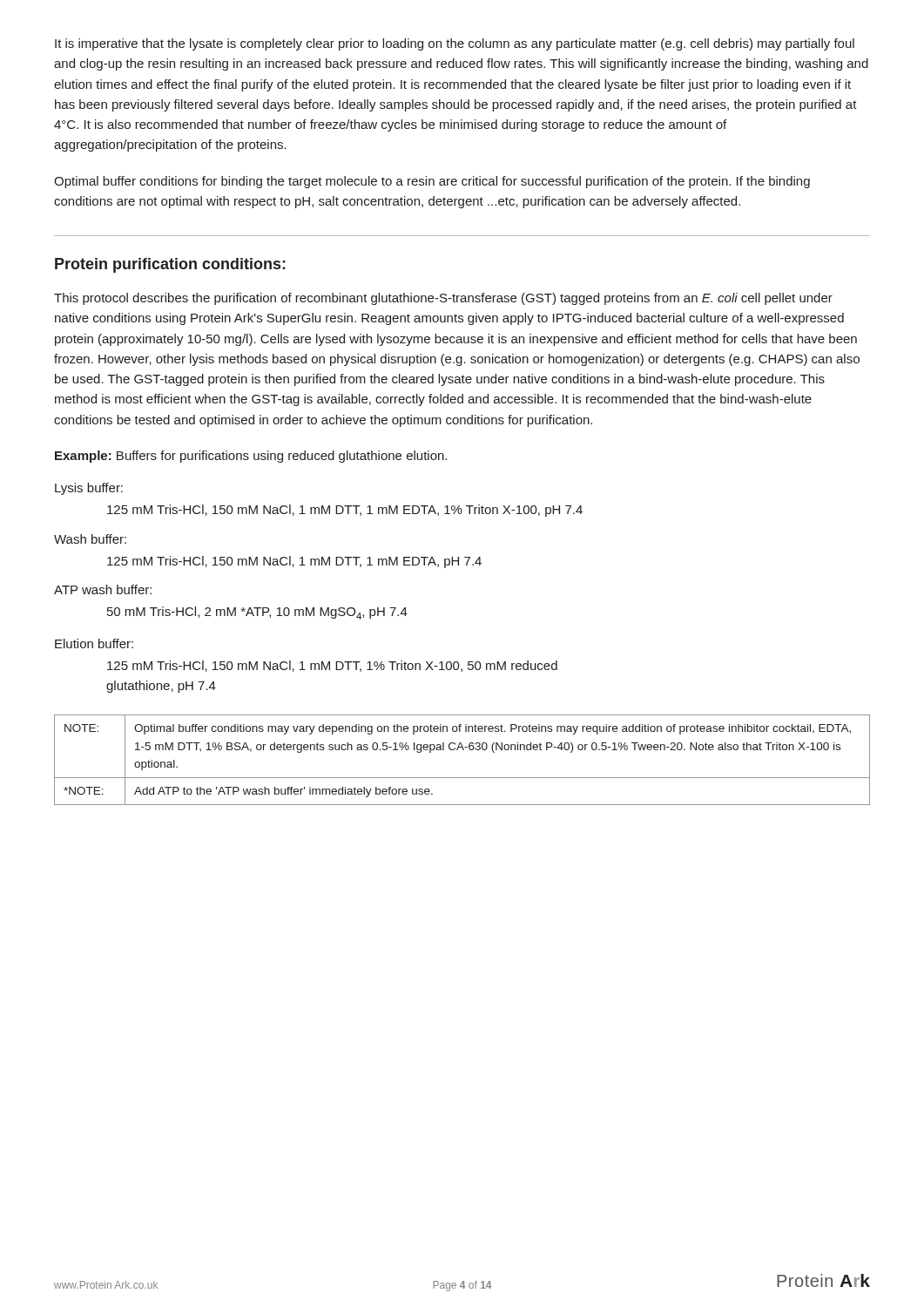Locate a section header

170,264
